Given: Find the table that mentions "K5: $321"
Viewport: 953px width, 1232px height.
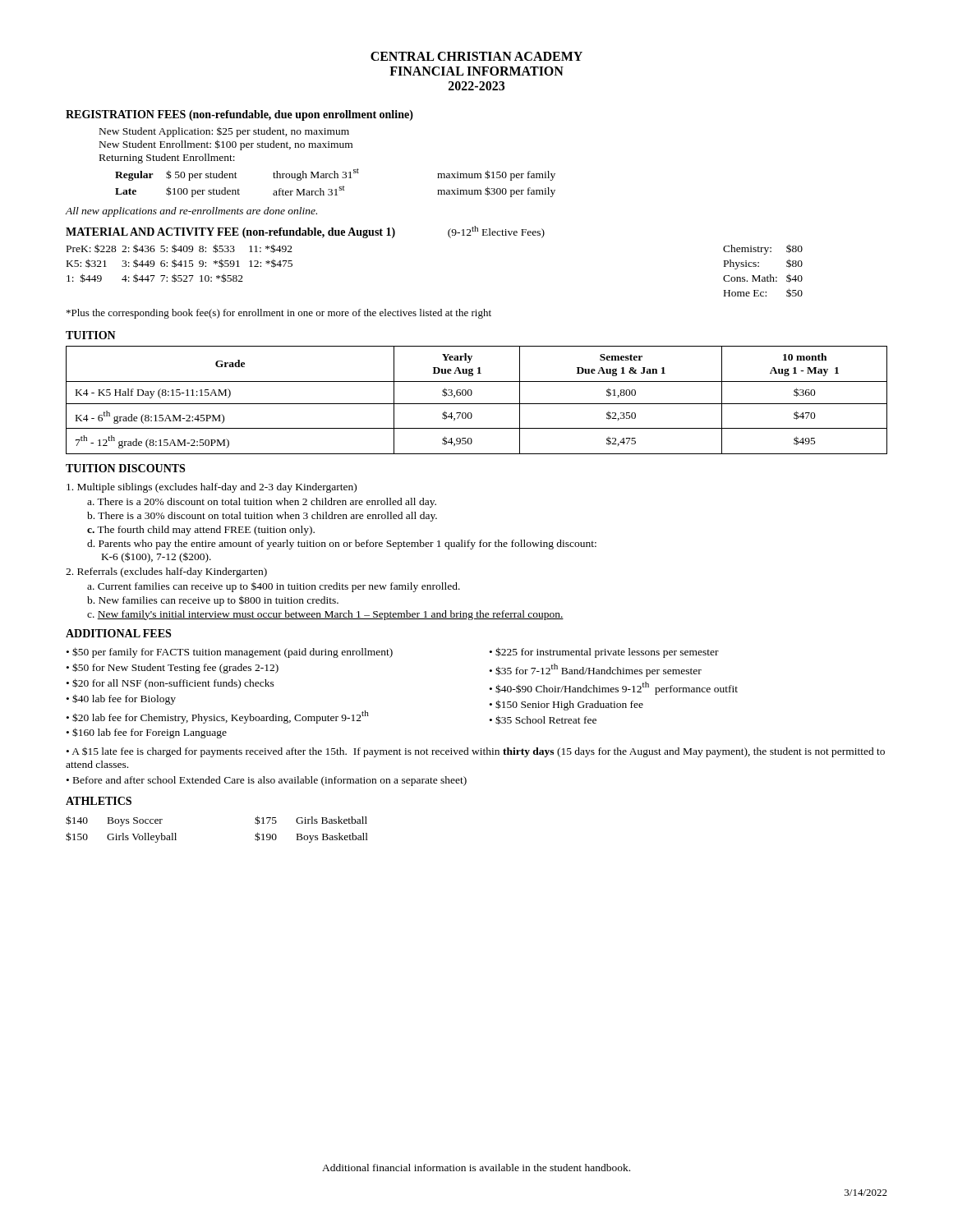Looking at the screenshot, I should (x=382, y=264).
